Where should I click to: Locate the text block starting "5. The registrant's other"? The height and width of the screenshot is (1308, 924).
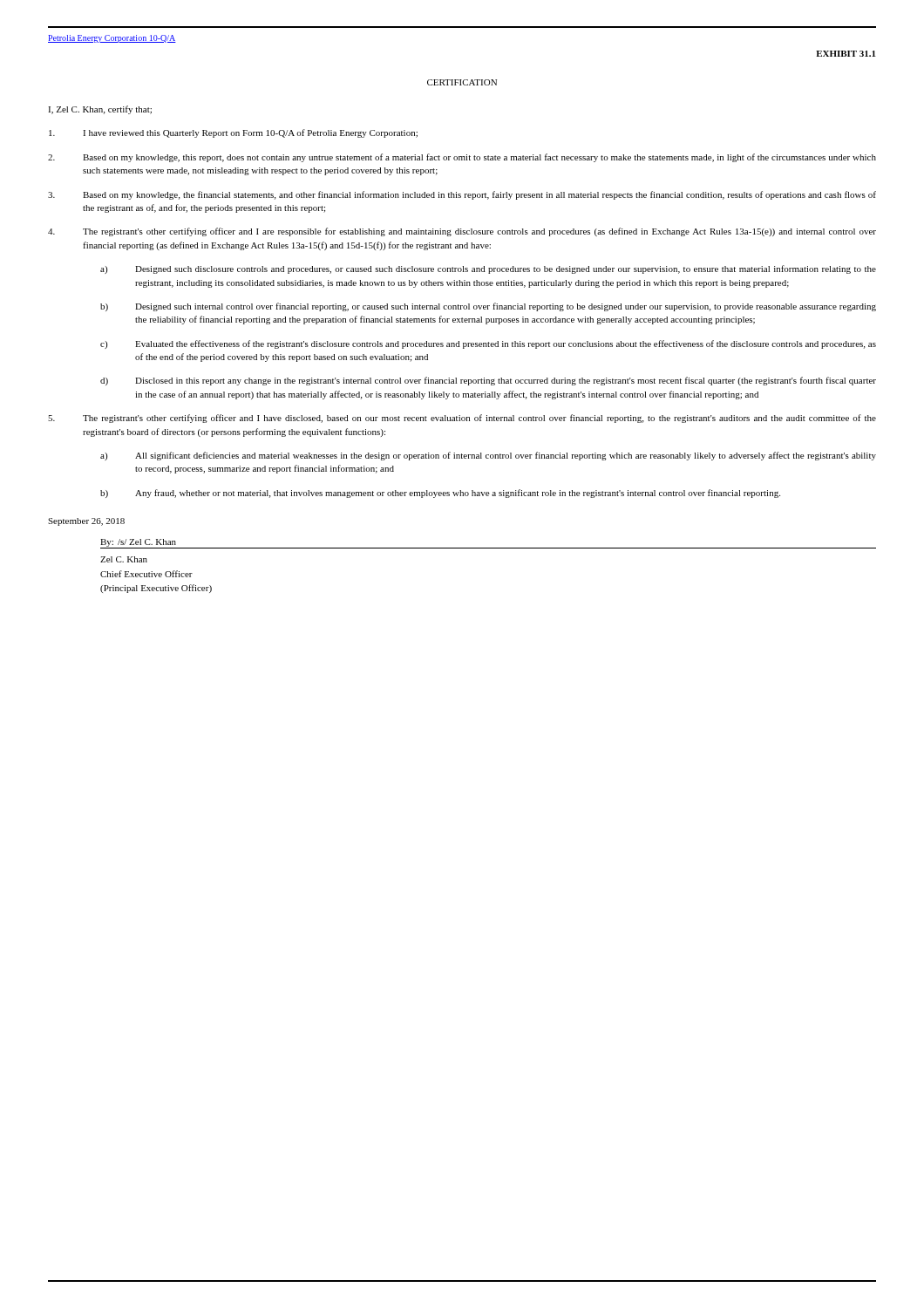tap(462, 425)
